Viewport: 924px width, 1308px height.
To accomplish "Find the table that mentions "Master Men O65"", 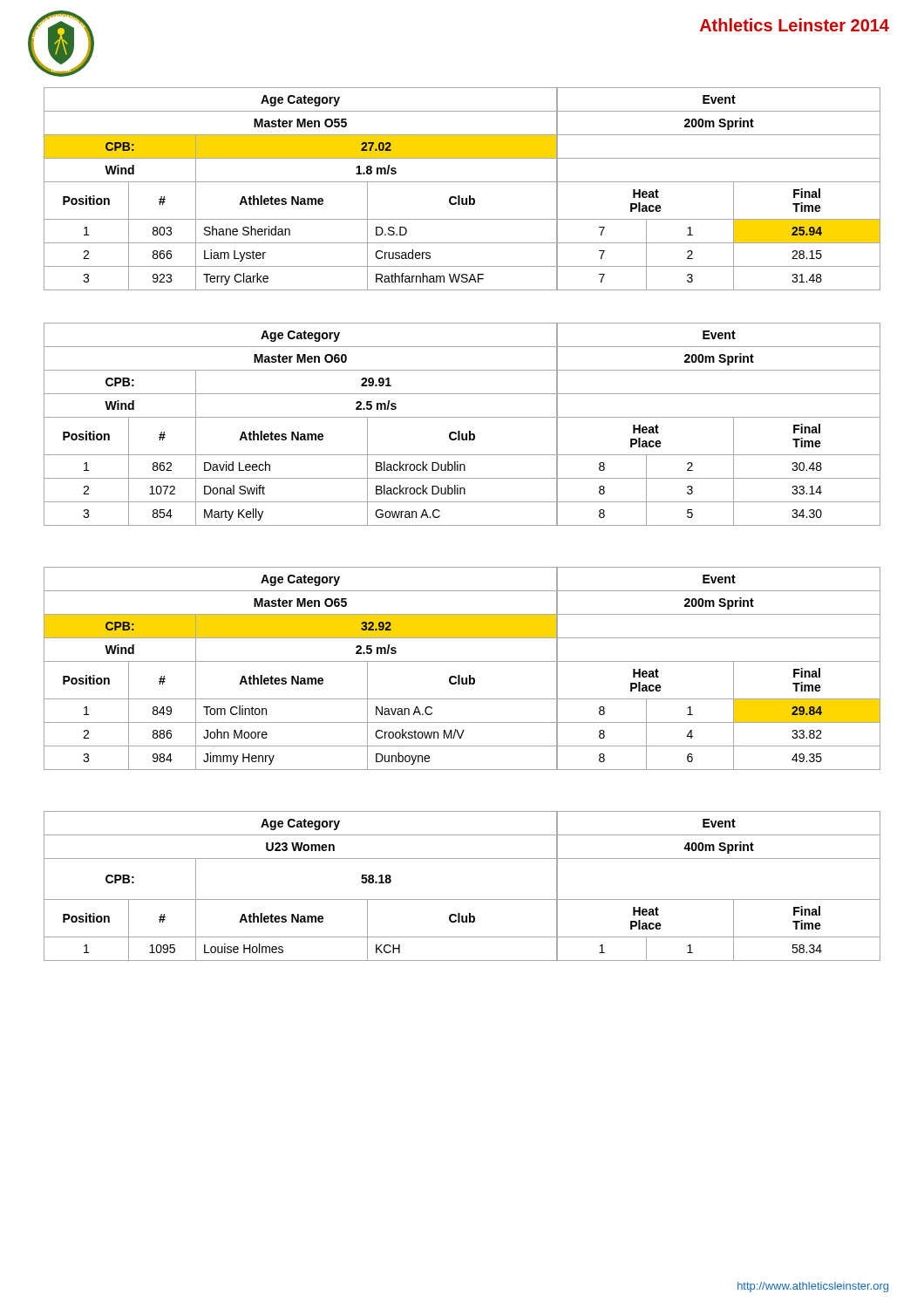I will tap(462, 668).
